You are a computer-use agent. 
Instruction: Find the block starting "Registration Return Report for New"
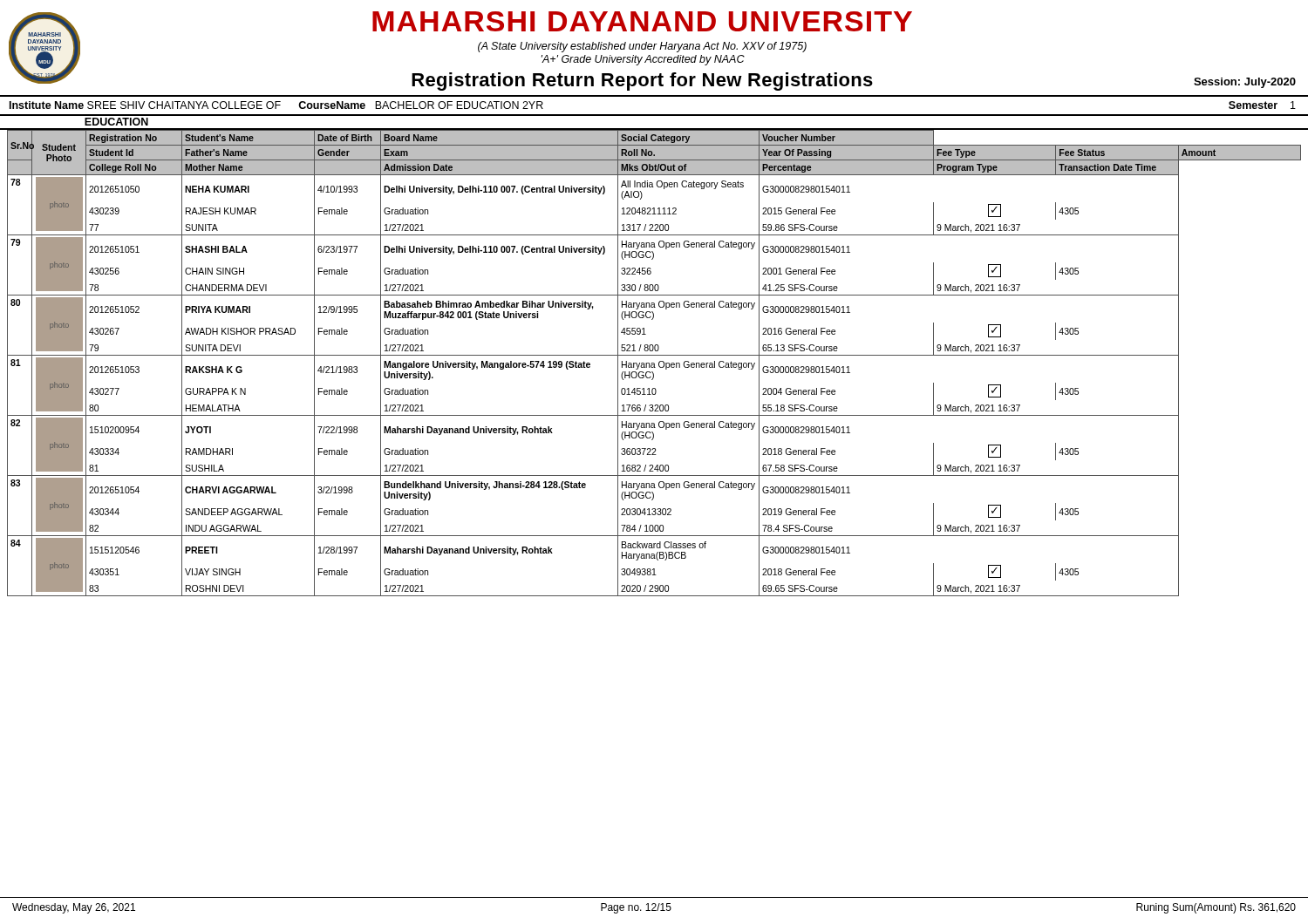pos(642,80)
